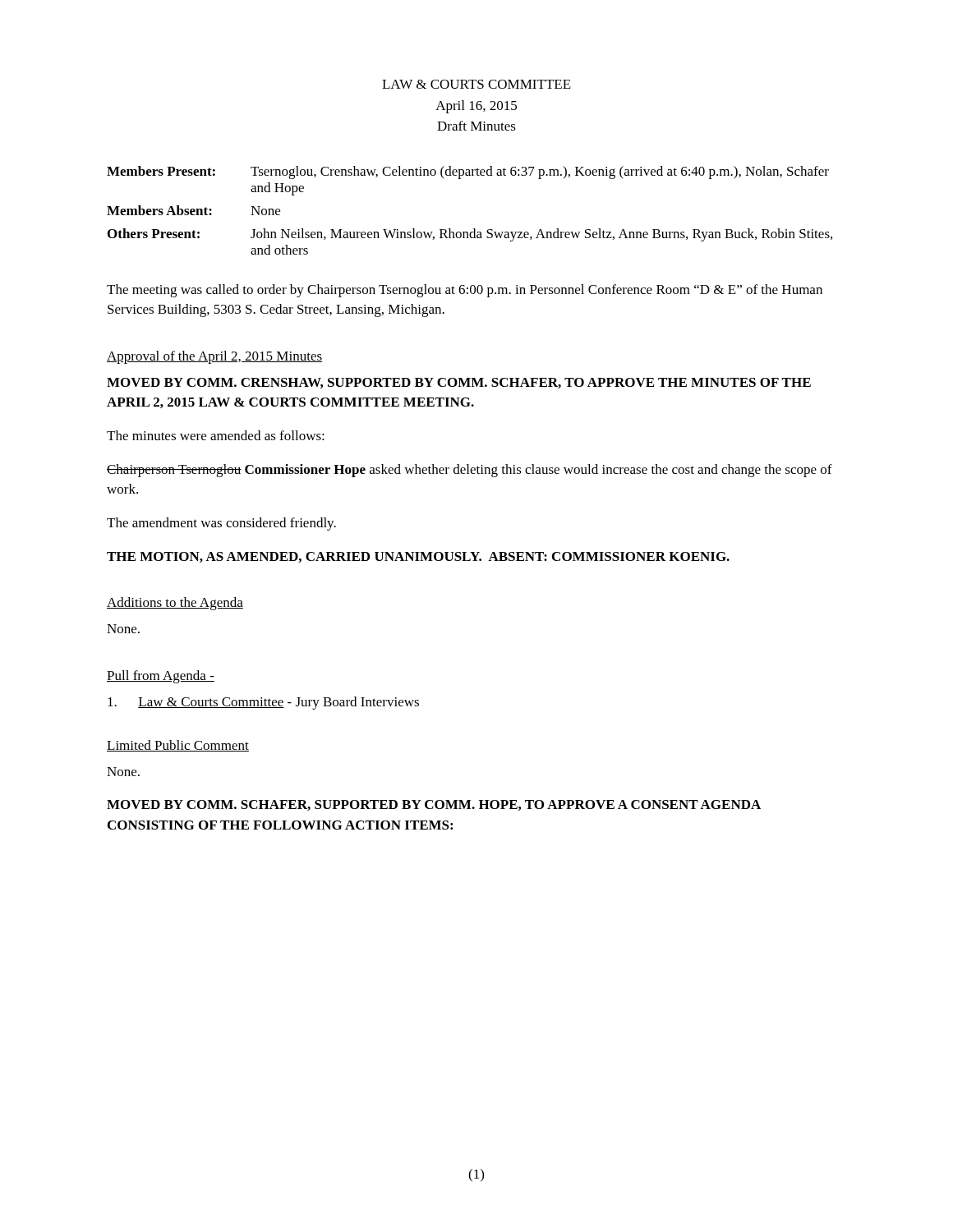Screen dimensions: 1232x953
Task: Locate the block of text that opens with "MOVED BY COMM. SCHAFER, SUPPORTED"
Action: (x=476, y=815)
